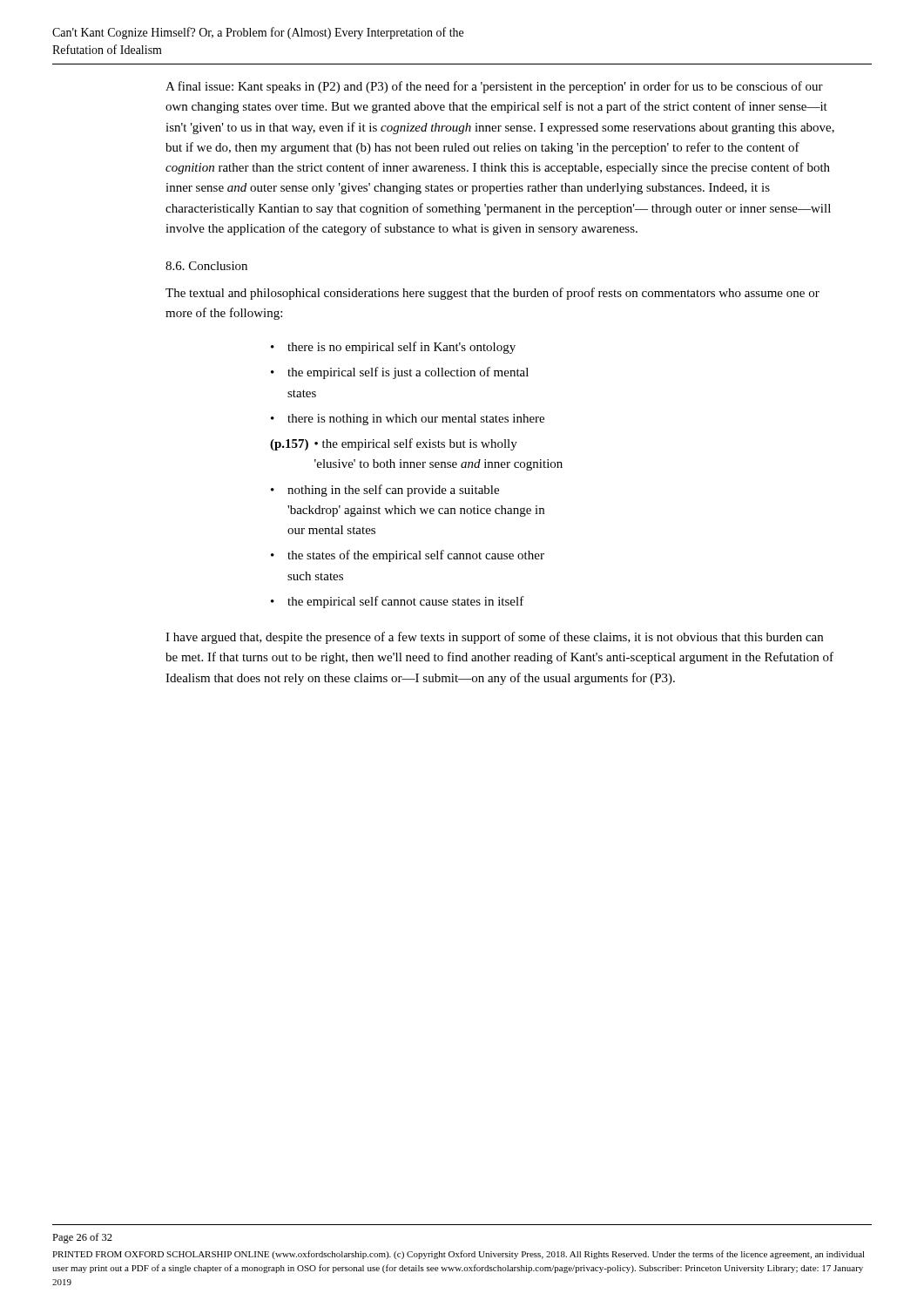Locate the list item that reads "• nothing in the self can provide a"
Screen dimensions: 1307x924
click(x=553, y=510)
